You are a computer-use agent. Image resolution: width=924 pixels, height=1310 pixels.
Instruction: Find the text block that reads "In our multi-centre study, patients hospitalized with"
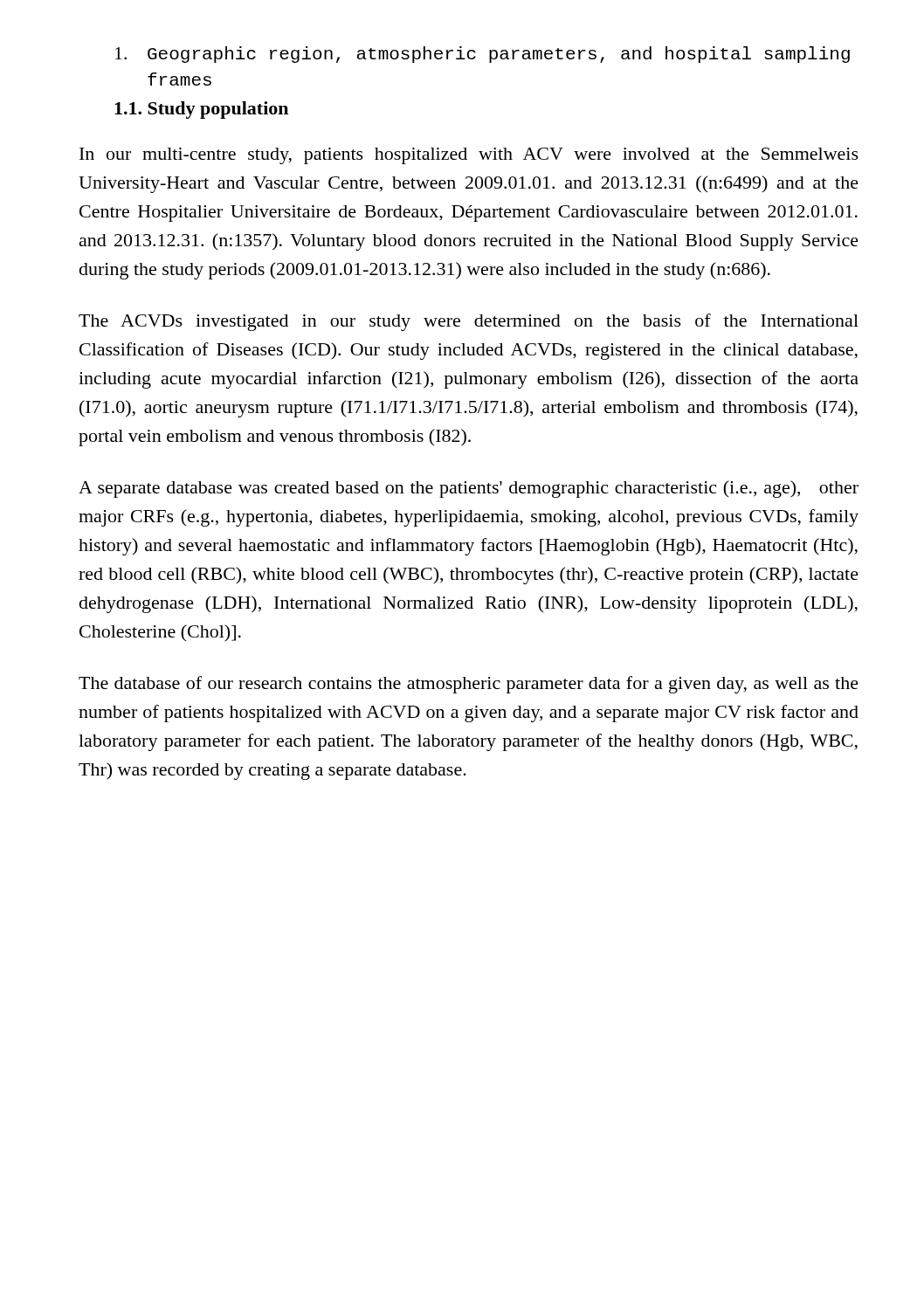click(x=469, y=211)
